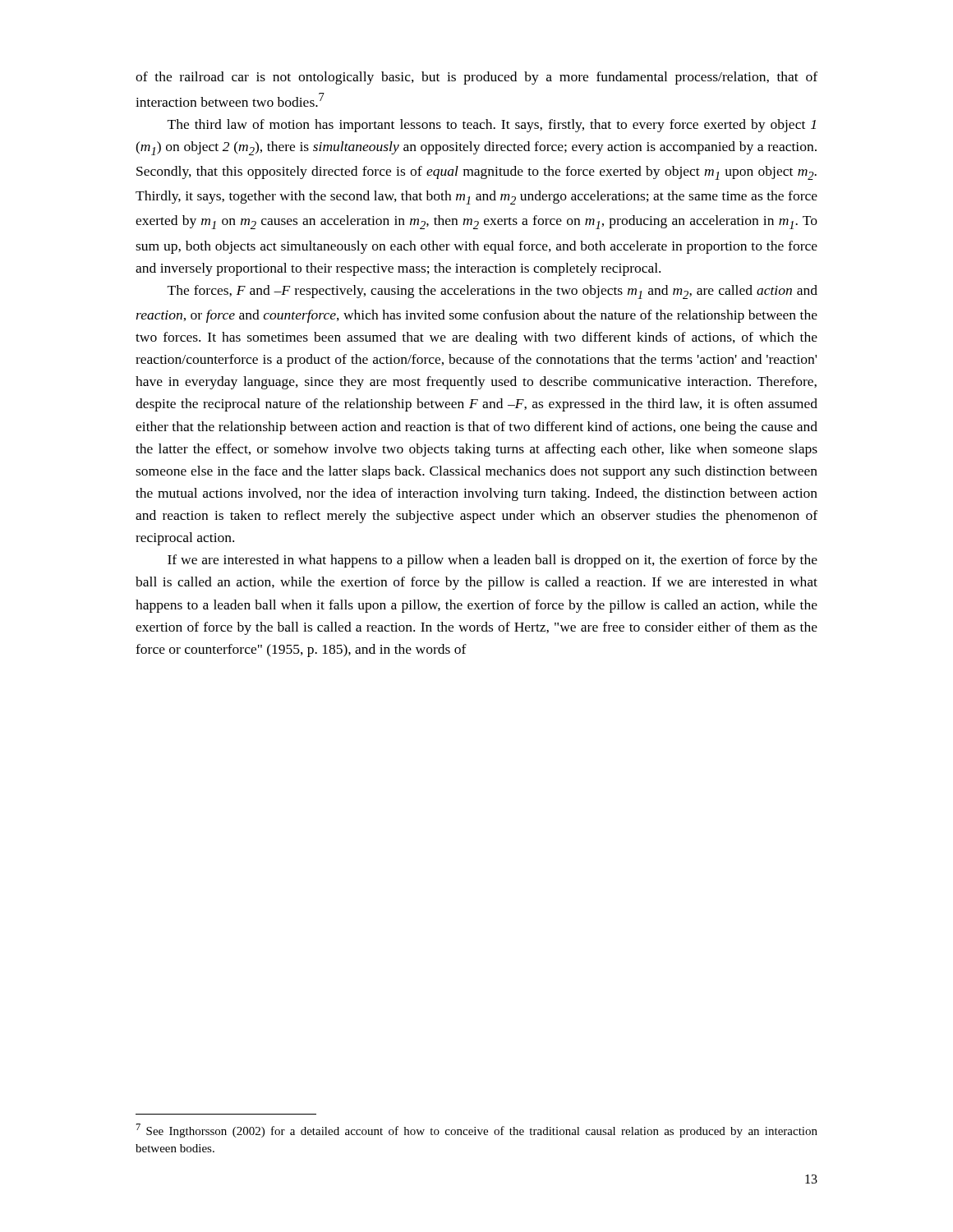The image size is (953, 1232).
Task: Click on the text starting "of the railroad car"
Action: pyautogui.click(x=476, y=363)
